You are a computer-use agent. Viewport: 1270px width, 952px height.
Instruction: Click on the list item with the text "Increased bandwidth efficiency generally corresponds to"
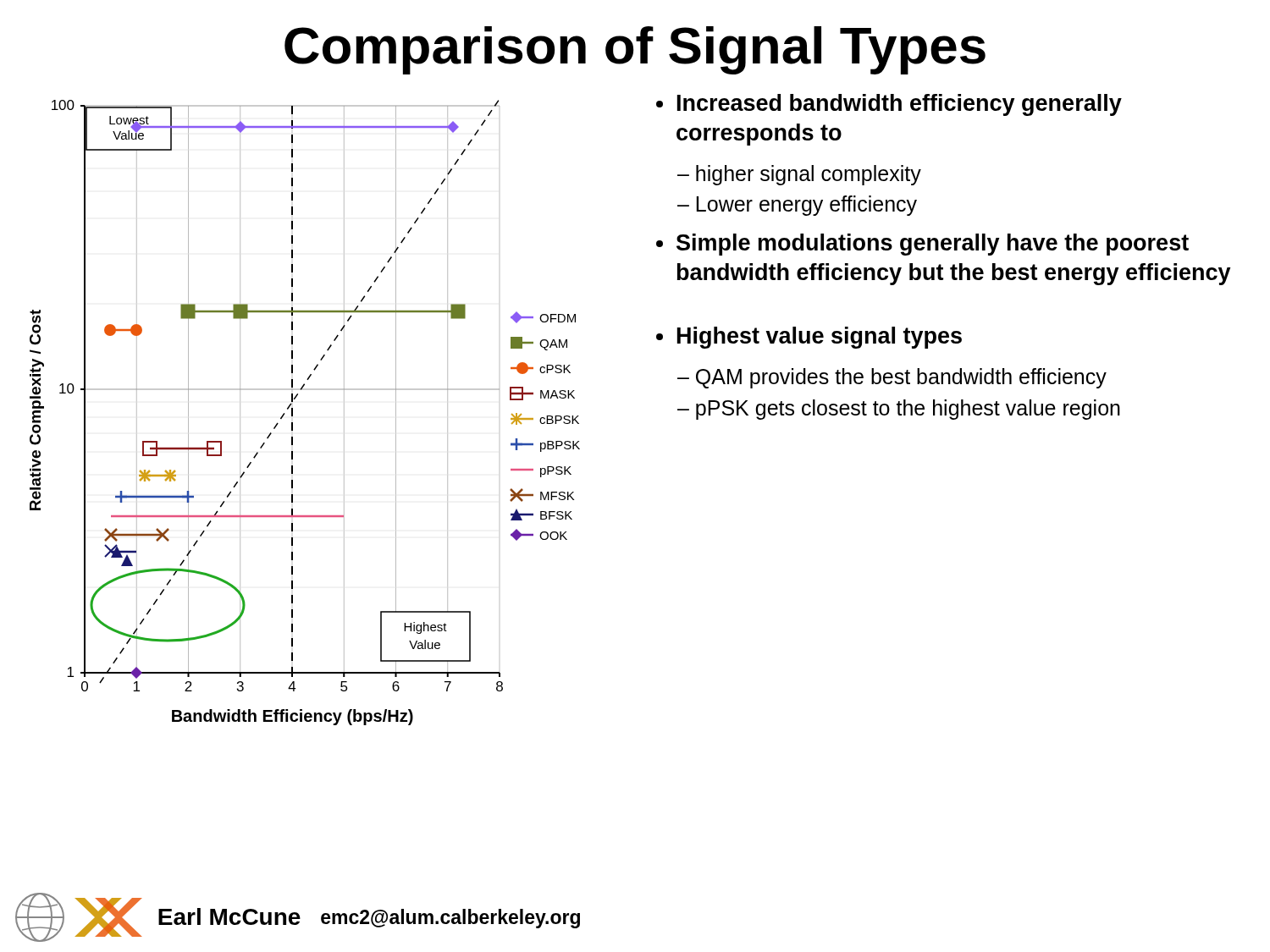(899, 118)
